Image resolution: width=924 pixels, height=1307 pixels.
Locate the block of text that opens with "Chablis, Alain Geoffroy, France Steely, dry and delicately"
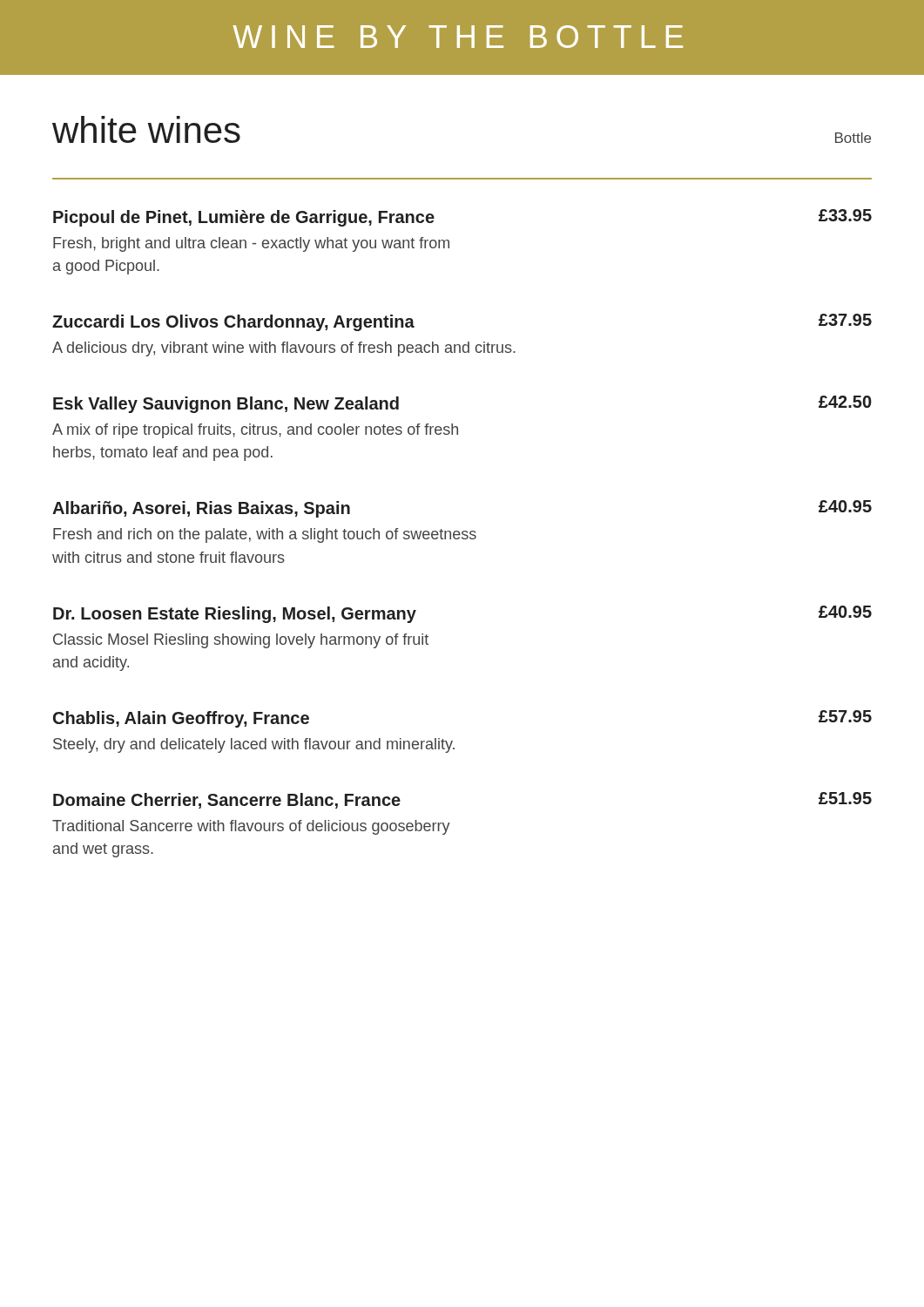point(179,718)
